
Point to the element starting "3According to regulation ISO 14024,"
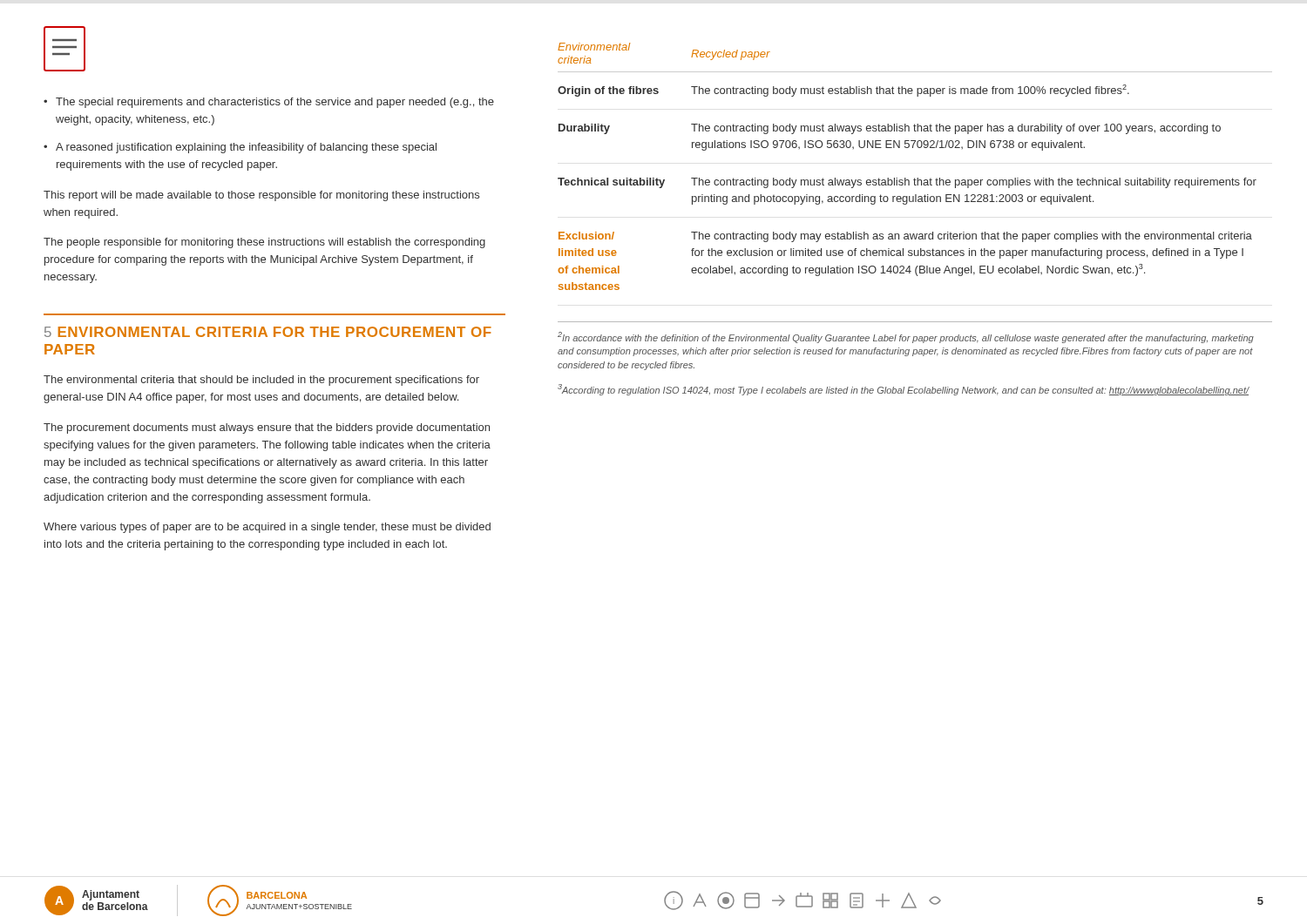coord(903,389)
